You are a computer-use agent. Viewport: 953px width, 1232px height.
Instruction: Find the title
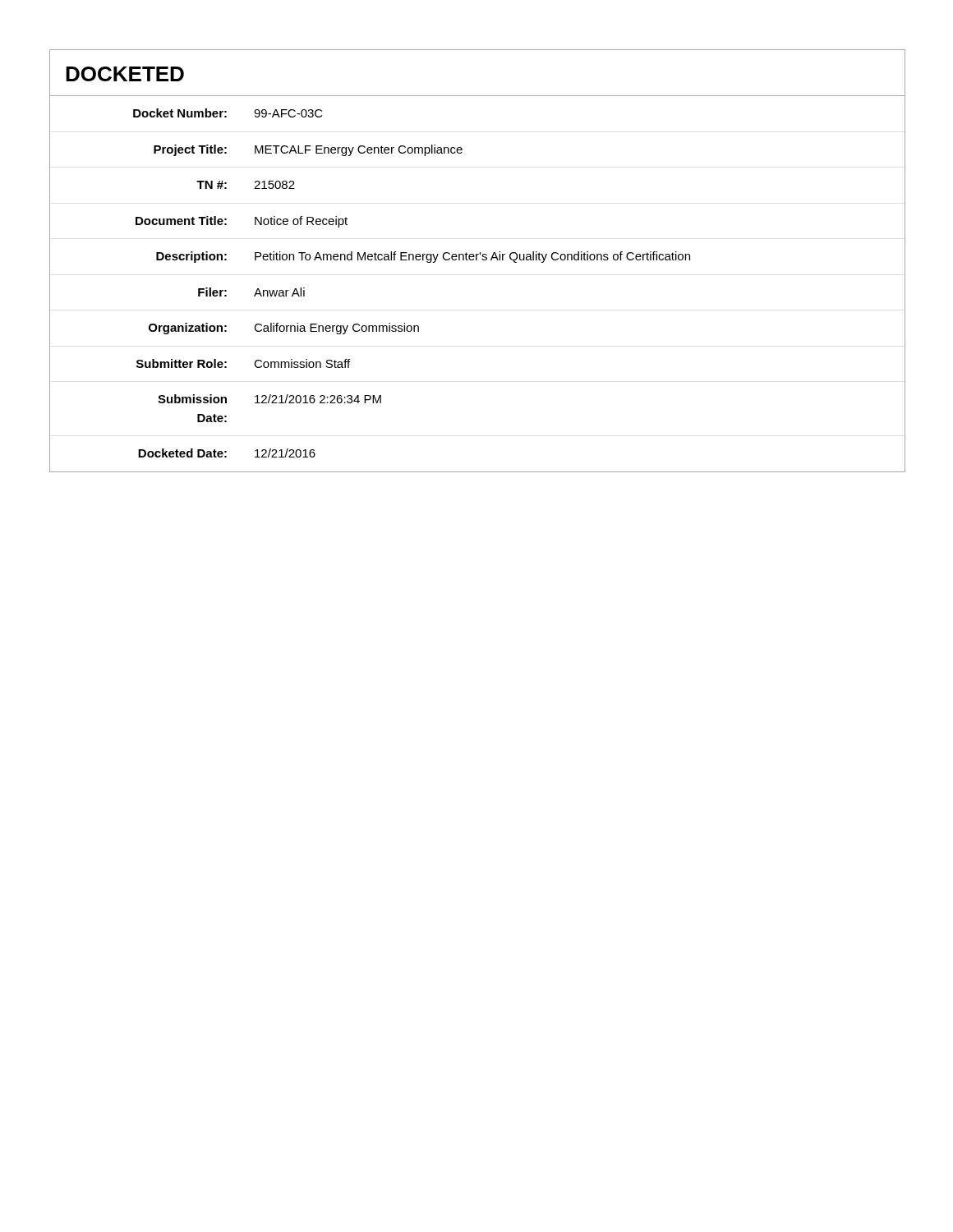tap(477, 74)
